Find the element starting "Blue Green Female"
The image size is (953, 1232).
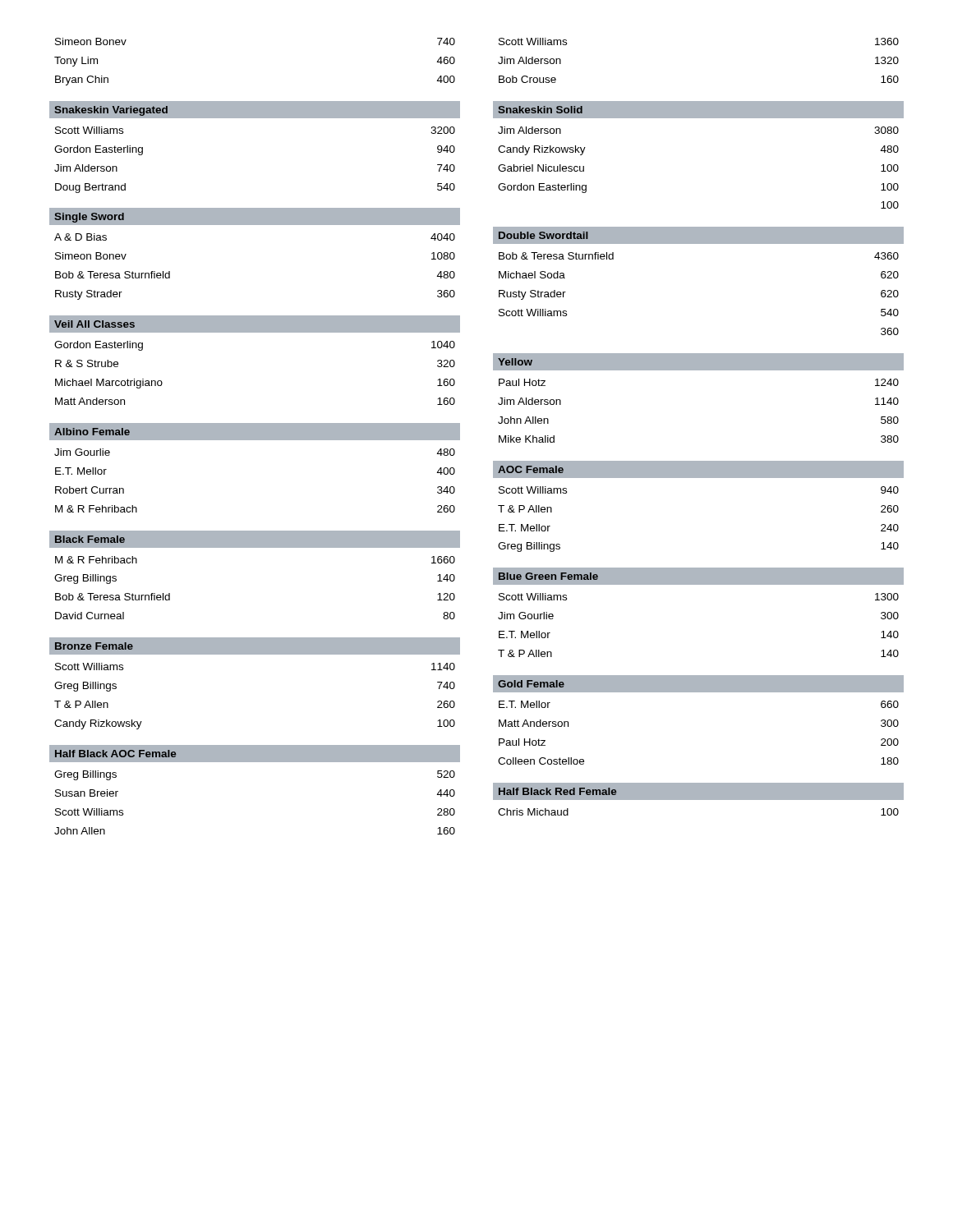click(548, 576)
